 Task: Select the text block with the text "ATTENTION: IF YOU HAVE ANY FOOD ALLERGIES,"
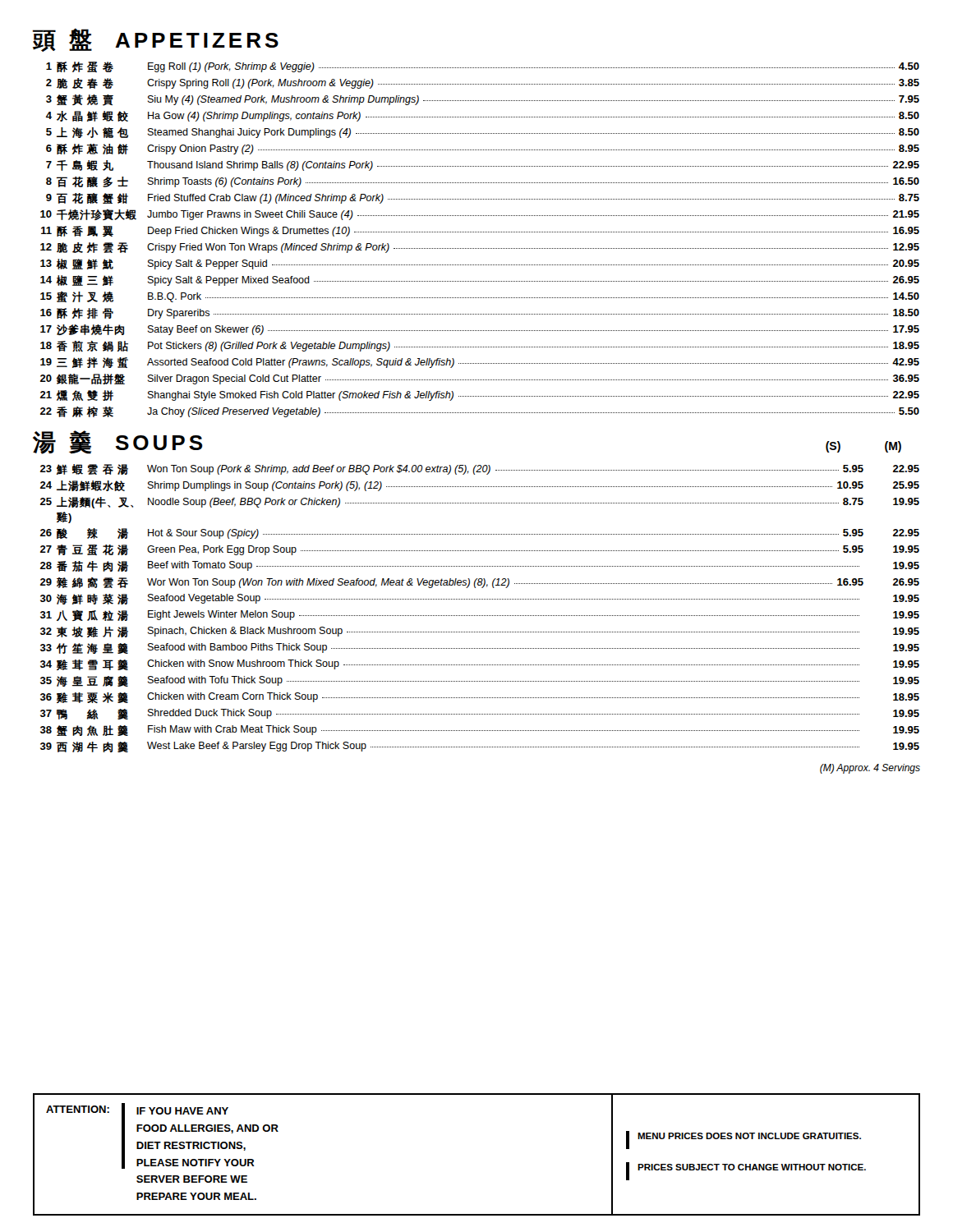(162, 1155)
